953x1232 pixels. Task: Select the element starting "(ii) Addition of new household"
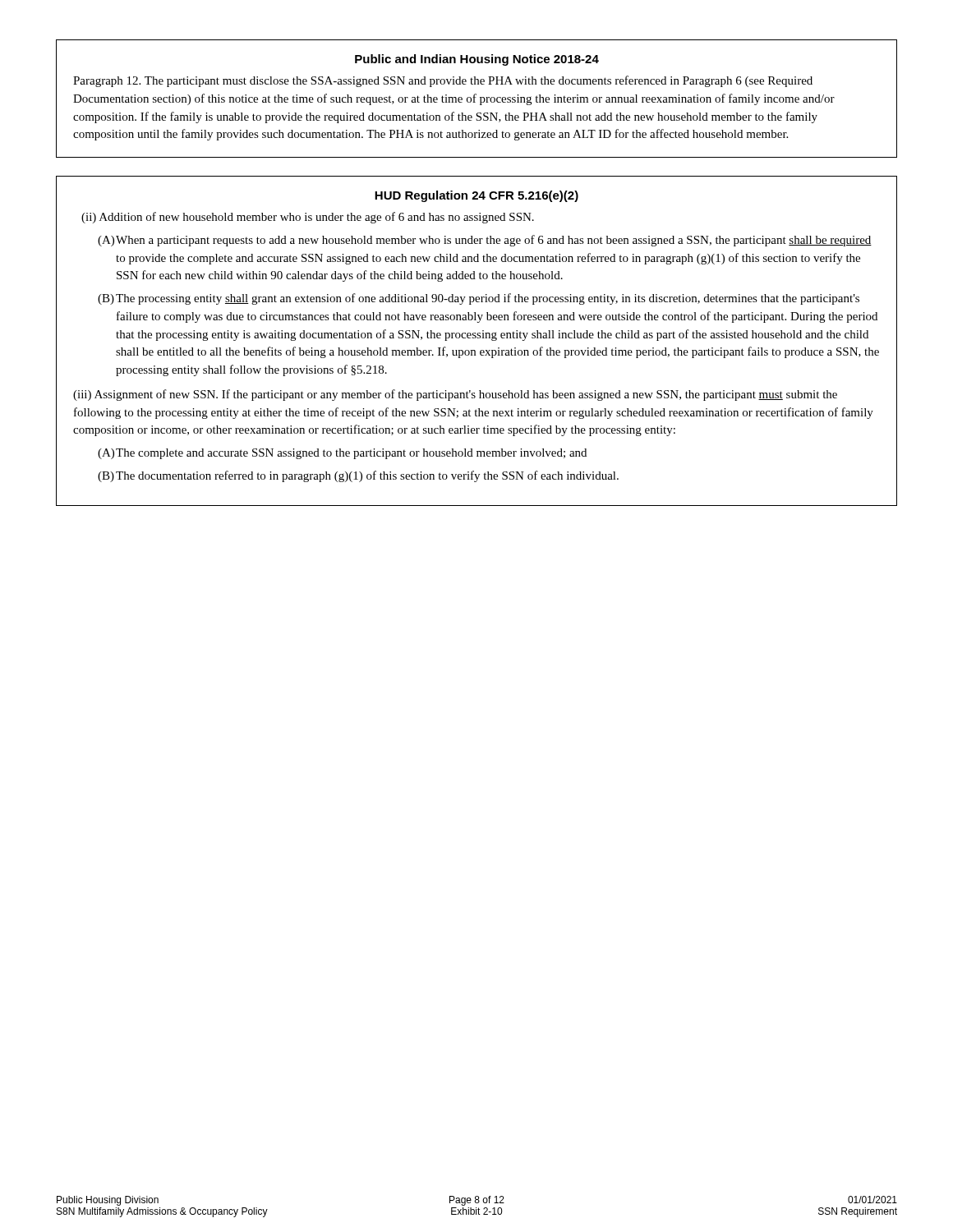pyautogui.click(x=308, y=217)
